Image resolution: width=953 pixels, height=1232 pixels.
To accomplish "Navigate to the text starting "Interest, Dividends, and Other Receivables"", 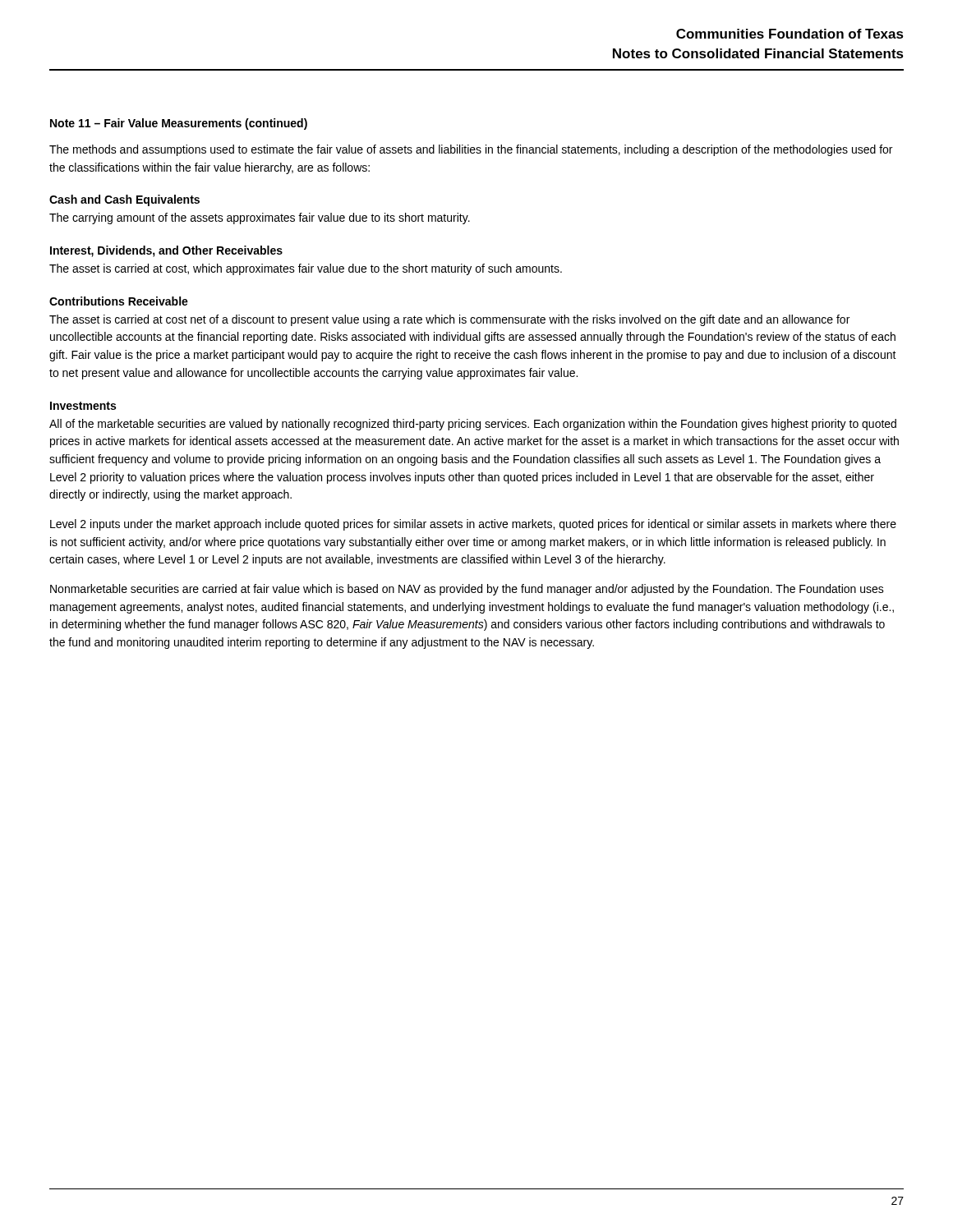I will pyautogui.click(x=166, y=251).
